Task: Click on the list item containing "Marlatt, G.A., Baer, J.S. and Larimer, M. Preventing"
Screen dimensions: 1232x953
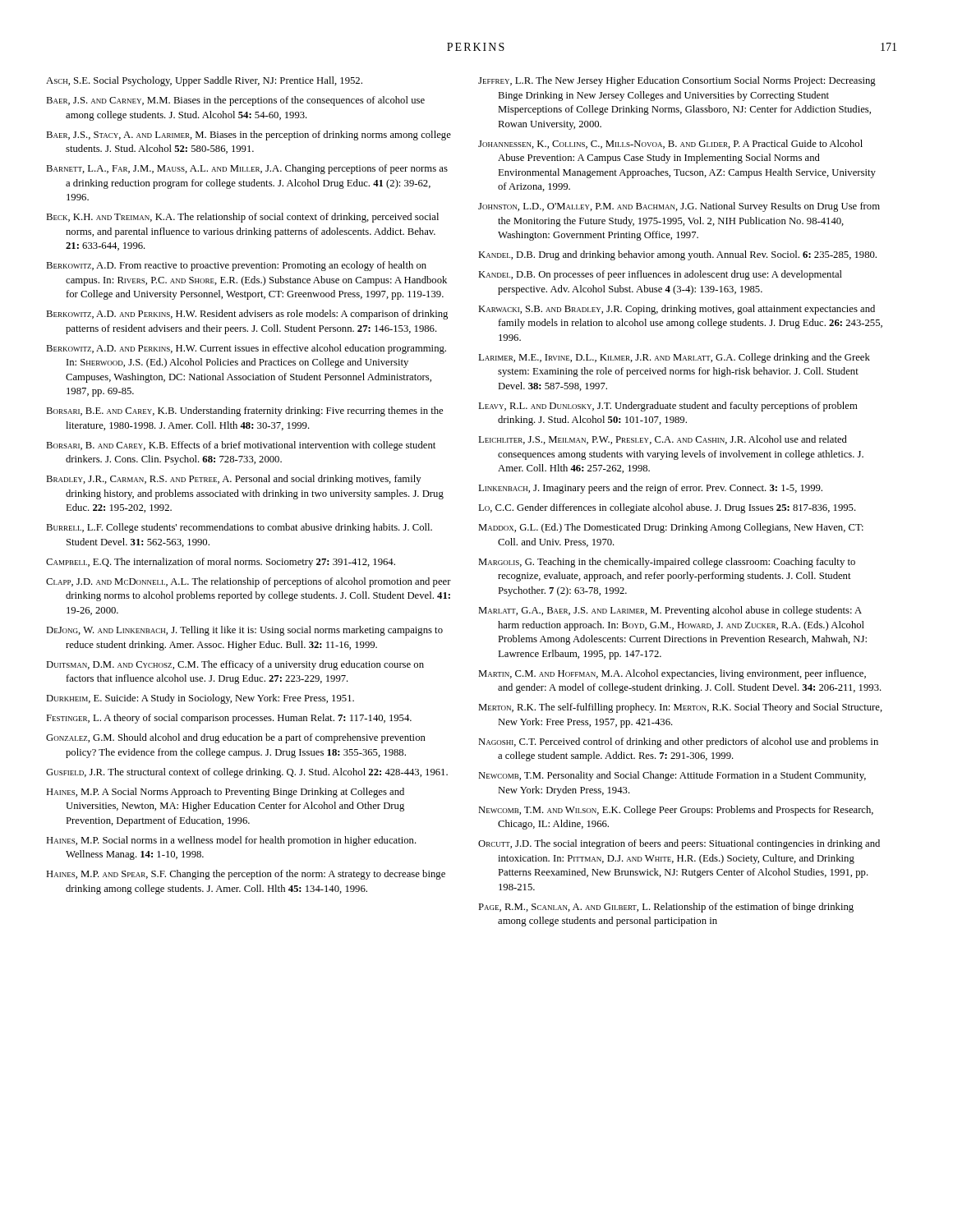Action: pyautogui.click(x=673, y=632)
